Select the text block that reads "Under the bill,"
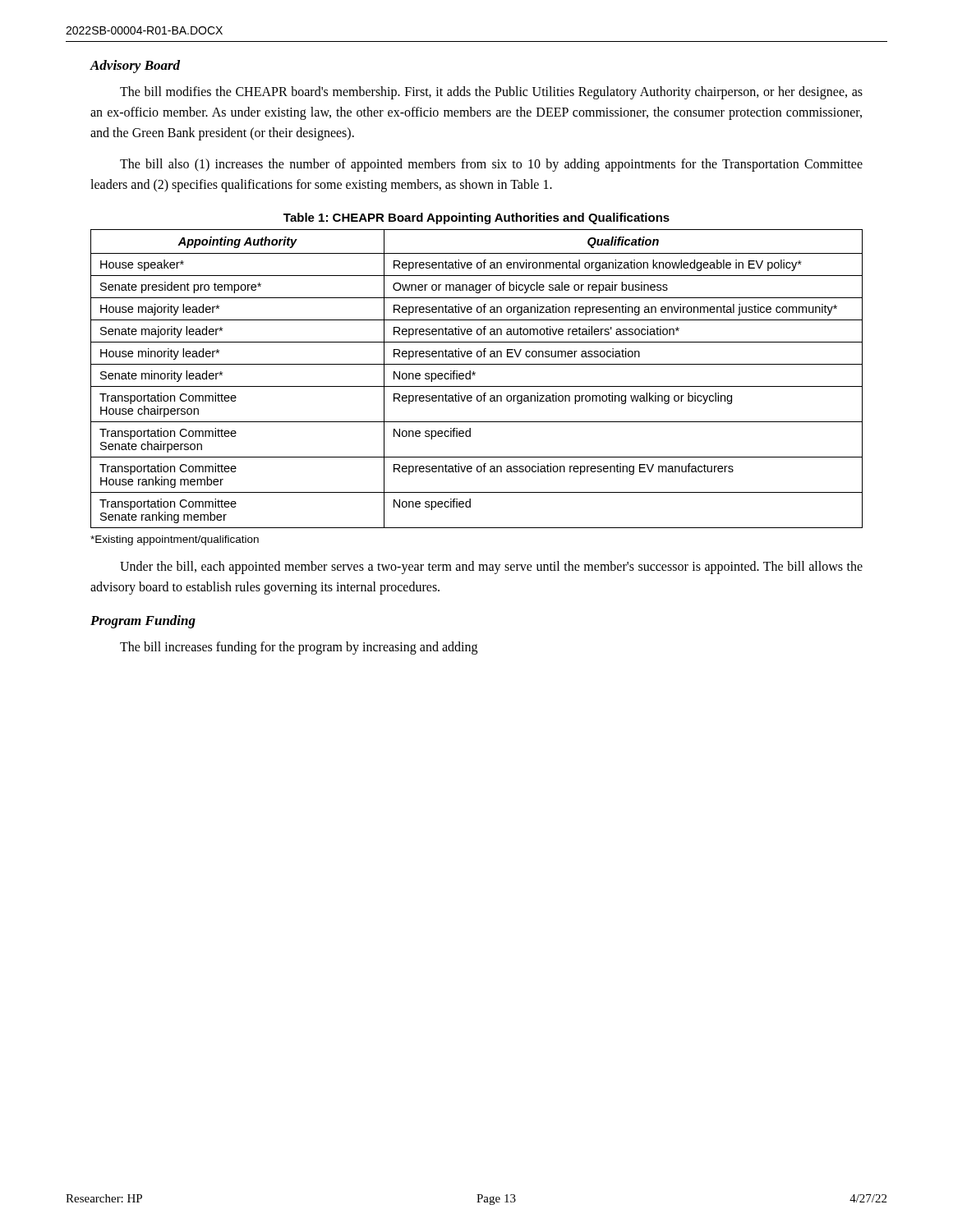Viewport: 953px width, 1232px height. coord(476,577)
